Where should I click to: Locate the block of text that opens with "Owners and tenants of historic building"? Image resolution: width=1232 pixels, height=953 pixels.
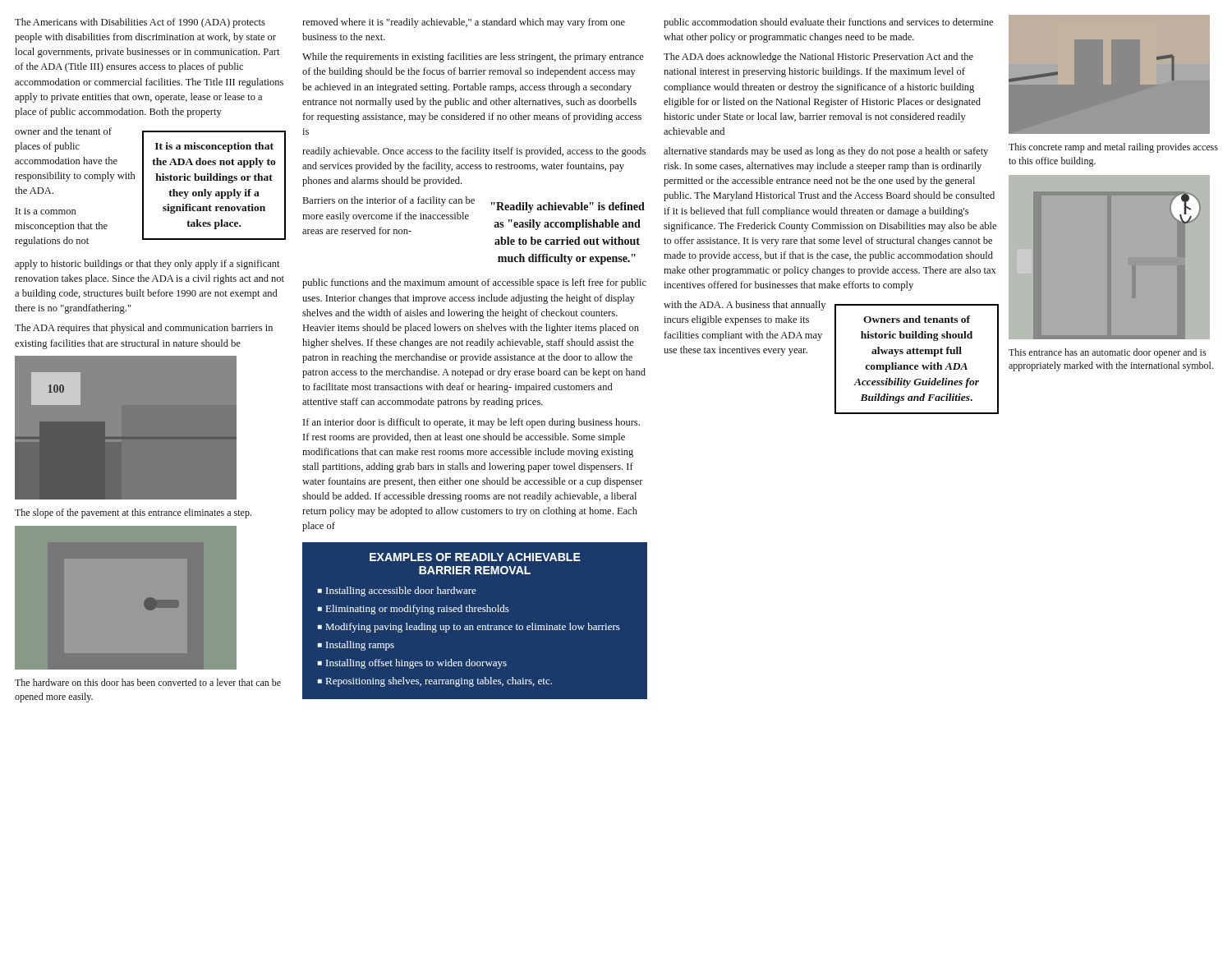917,359
